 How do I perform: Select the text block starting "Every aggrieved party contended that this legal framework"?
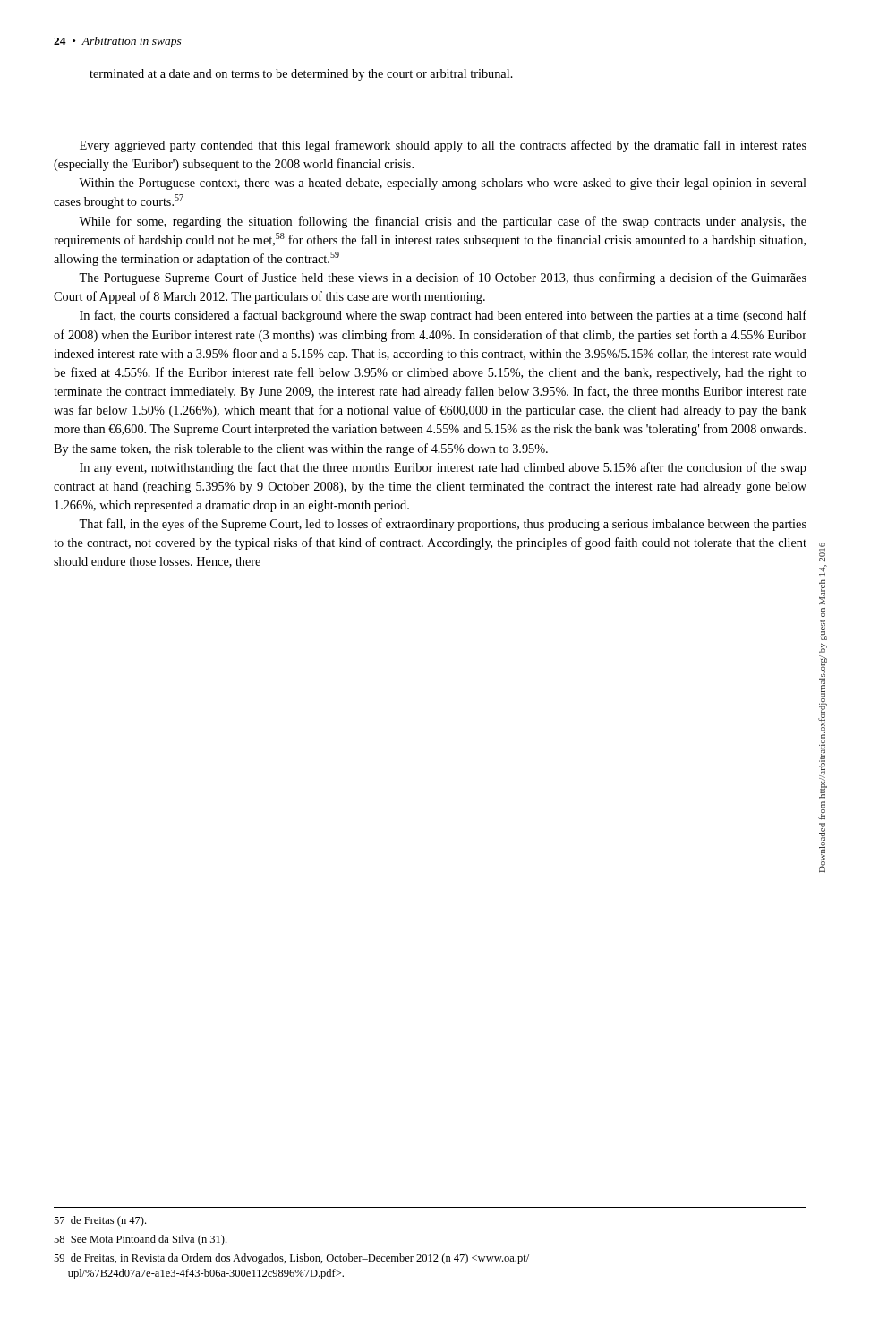(x=430, y=354)
